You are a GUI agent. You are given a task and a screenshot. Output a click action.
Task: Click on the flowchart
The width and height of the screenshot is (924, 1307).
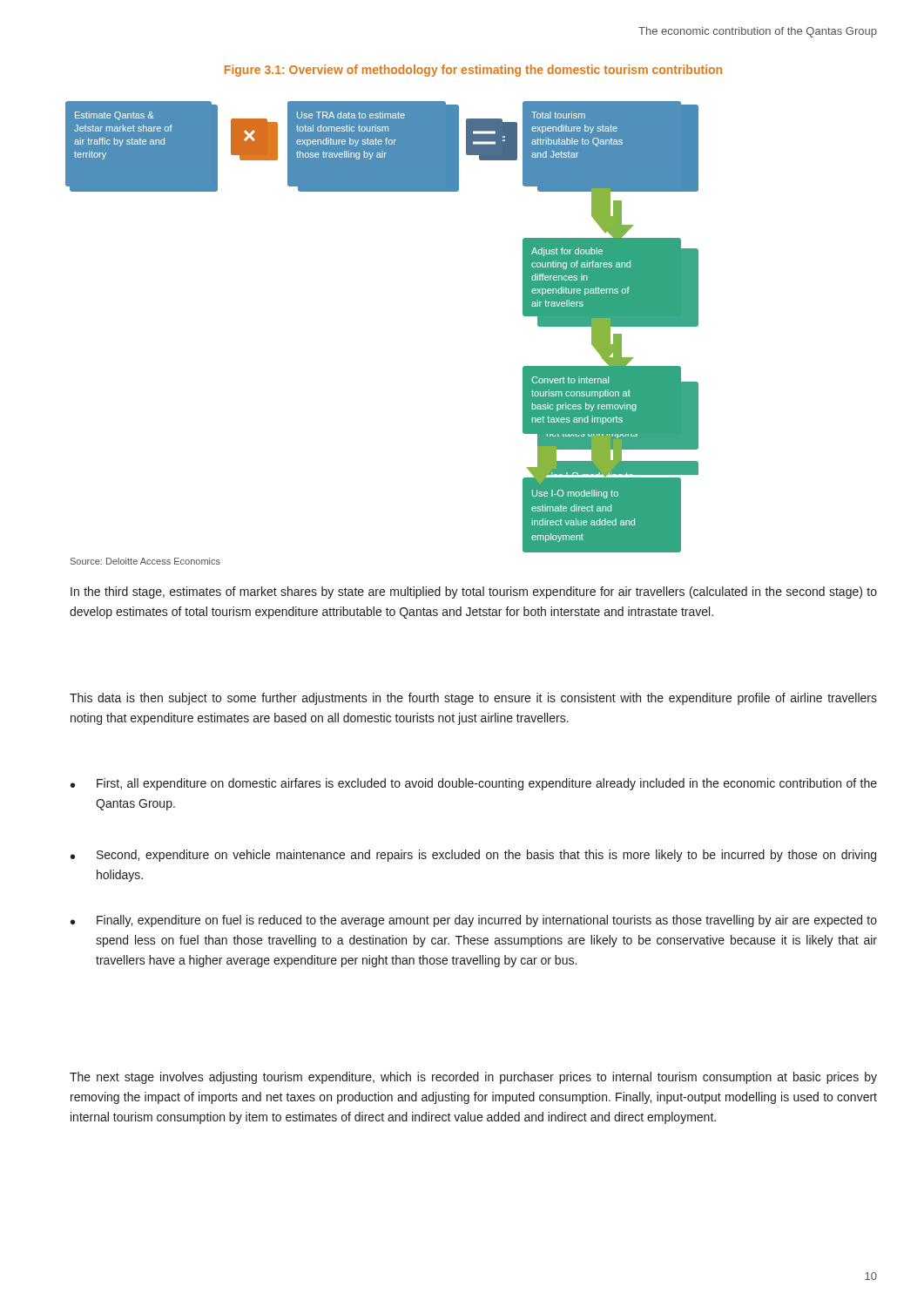coord(473,285)
